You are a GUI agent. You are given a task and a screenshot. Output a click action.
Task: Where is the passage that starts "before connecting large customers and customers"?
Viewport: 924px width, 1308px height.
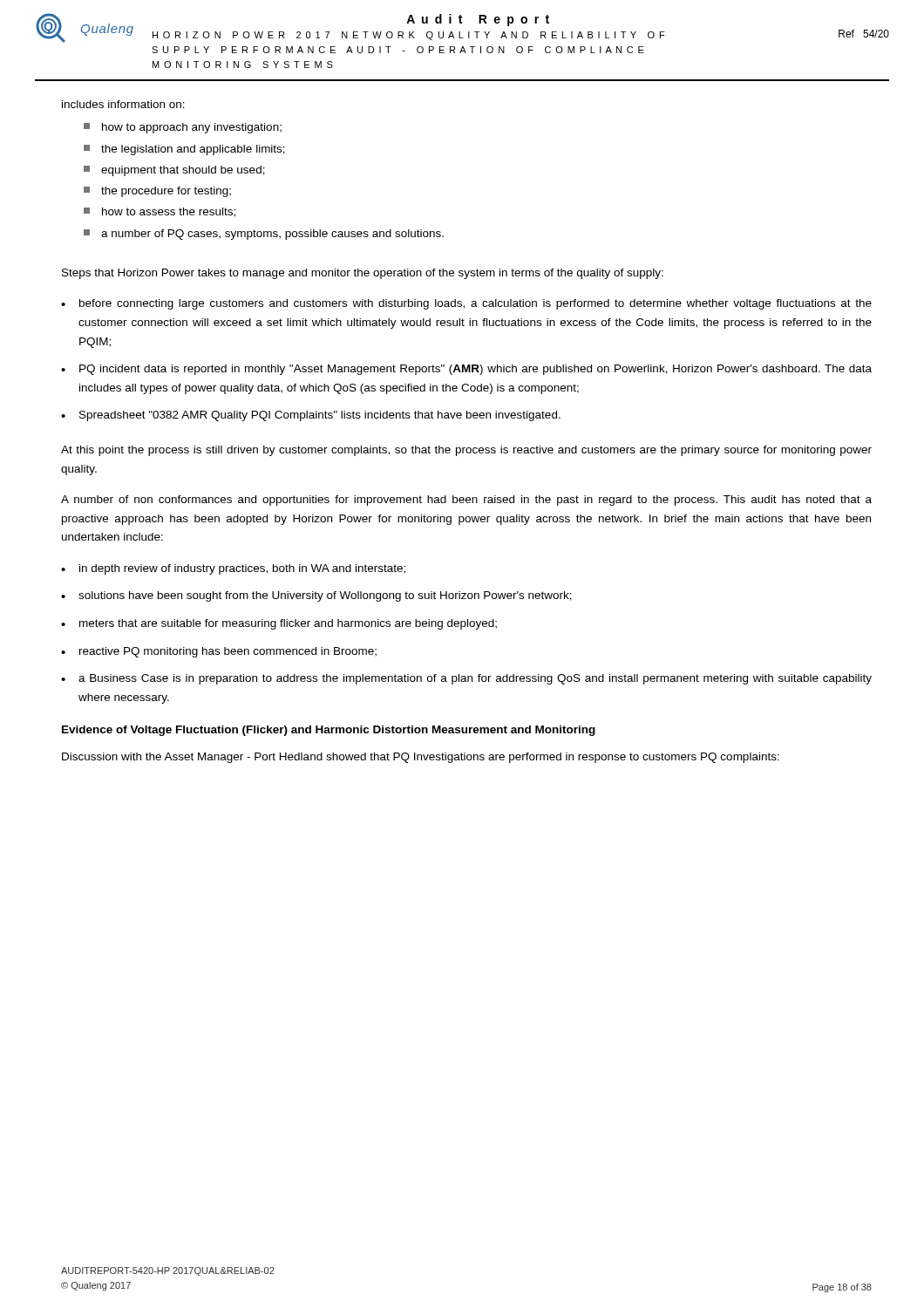[x=475, y=322]
